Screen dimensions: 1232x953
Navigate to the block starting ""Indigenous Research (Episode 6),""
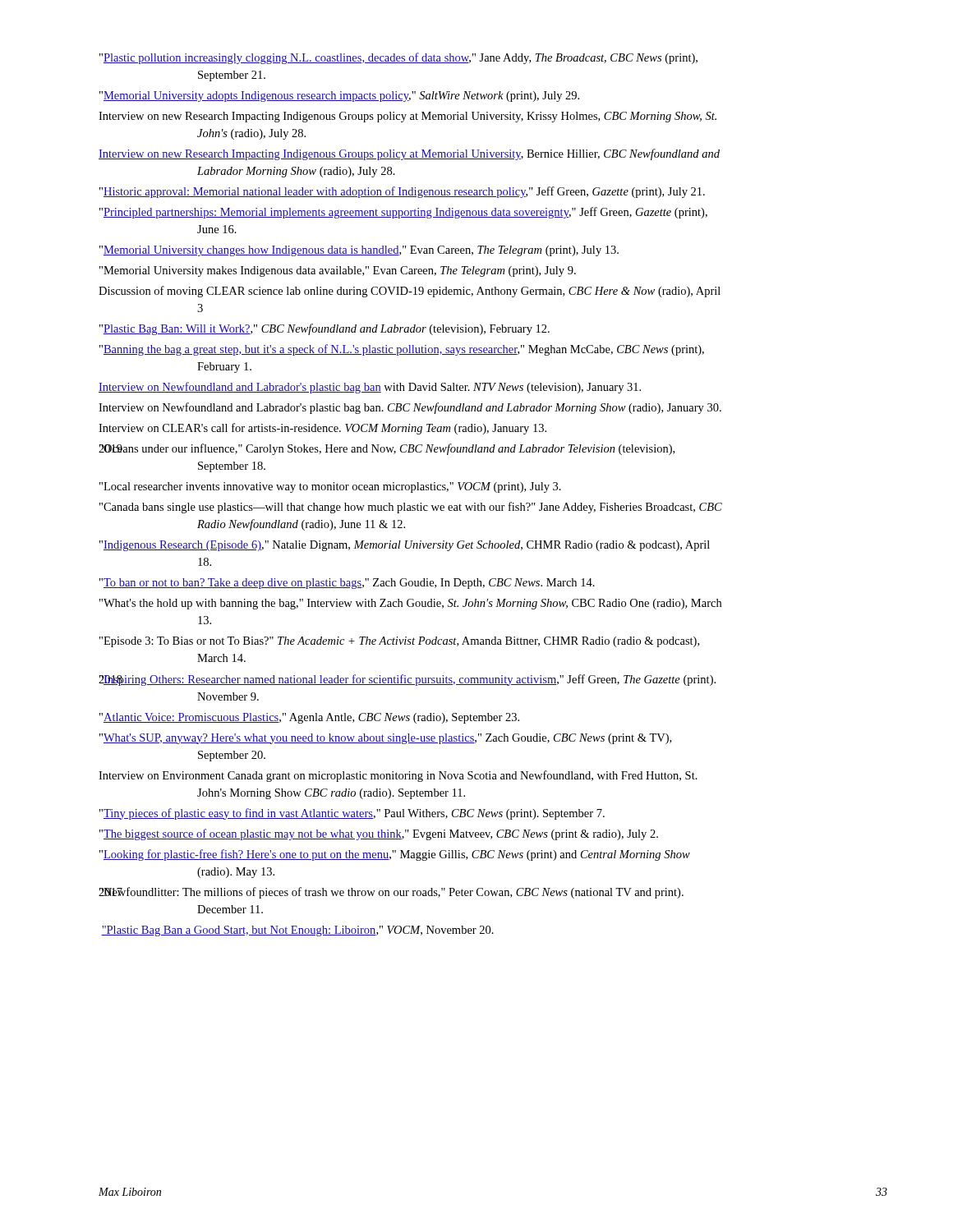tap(404, 553)
